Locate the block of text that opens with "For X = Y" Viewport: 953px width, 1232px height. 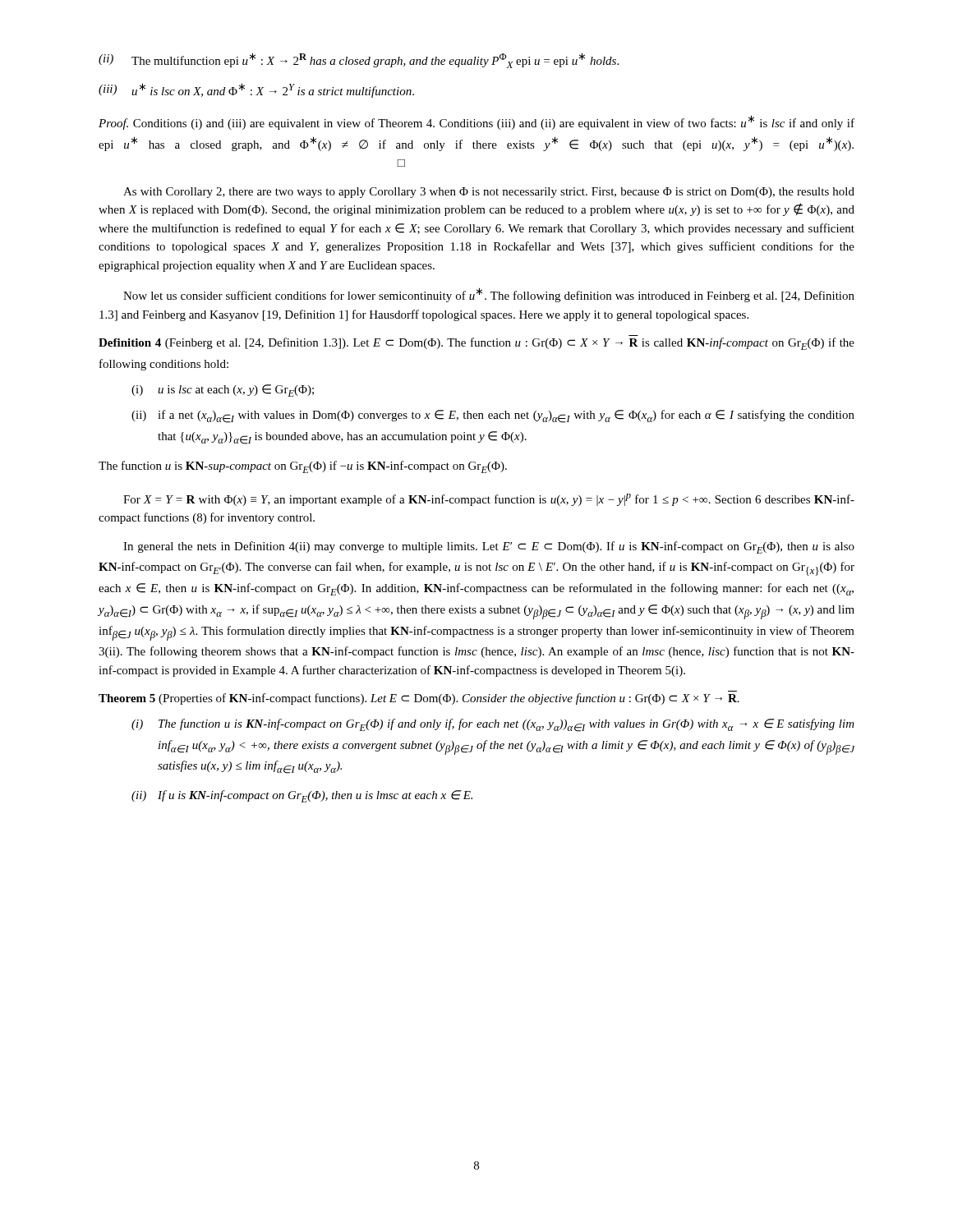pyautogui.click(x=476, y=507)
